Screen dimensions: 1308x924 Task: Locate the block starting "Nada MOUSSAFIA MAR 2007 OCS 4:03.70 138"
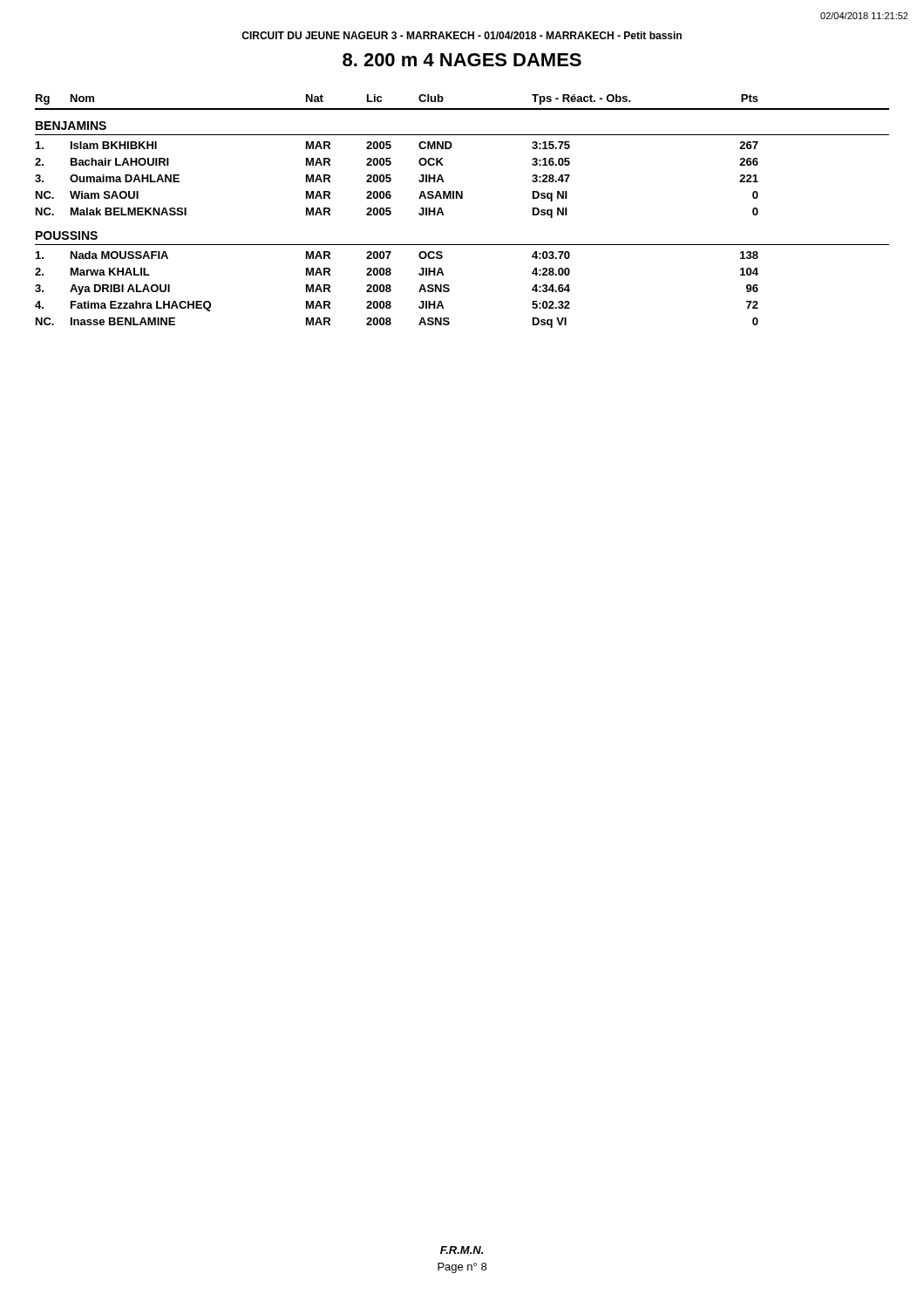[x=397, y=255]
